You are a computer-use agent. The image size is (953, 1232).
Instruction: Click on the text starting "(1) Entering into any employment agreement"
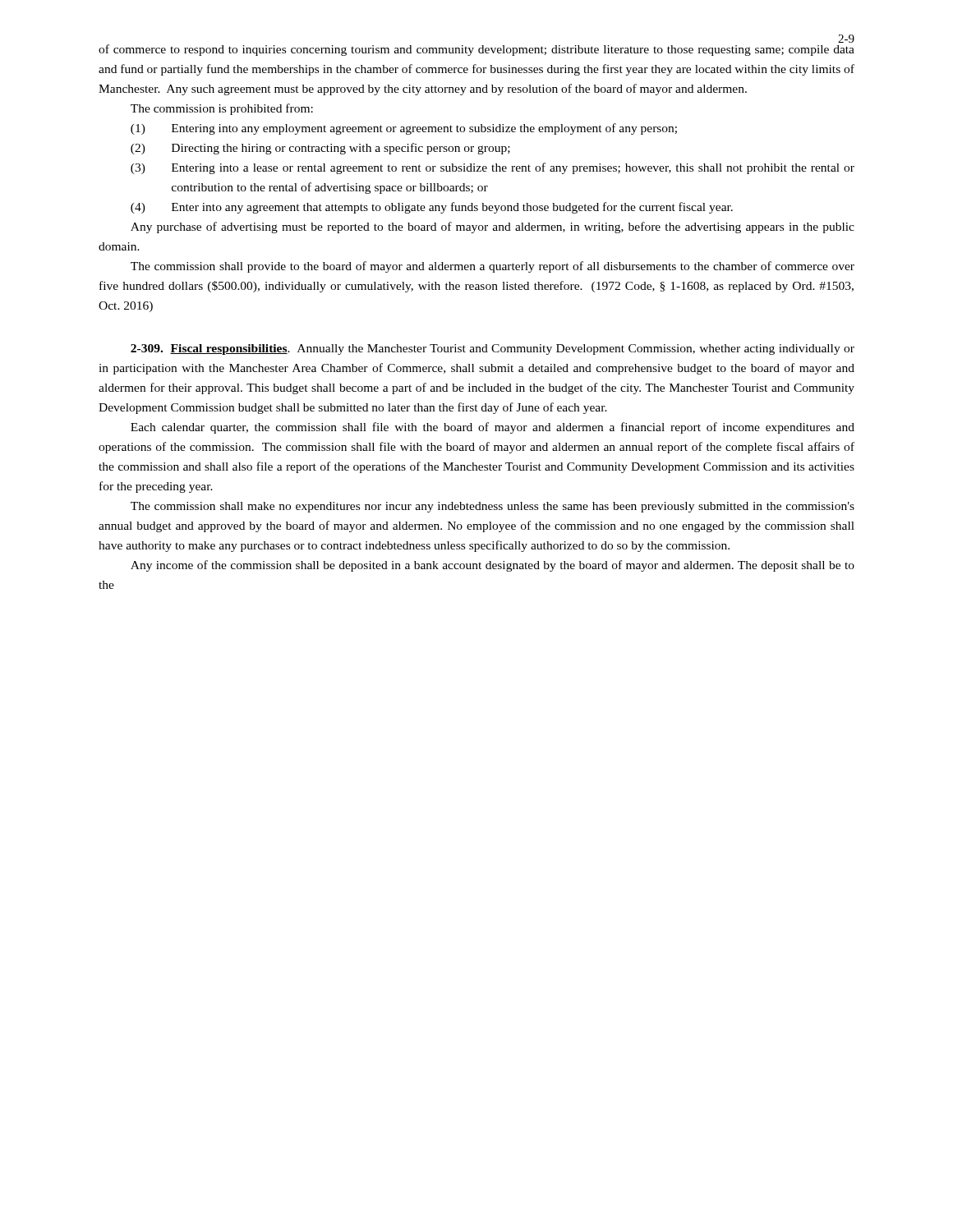tap(476, 128)
